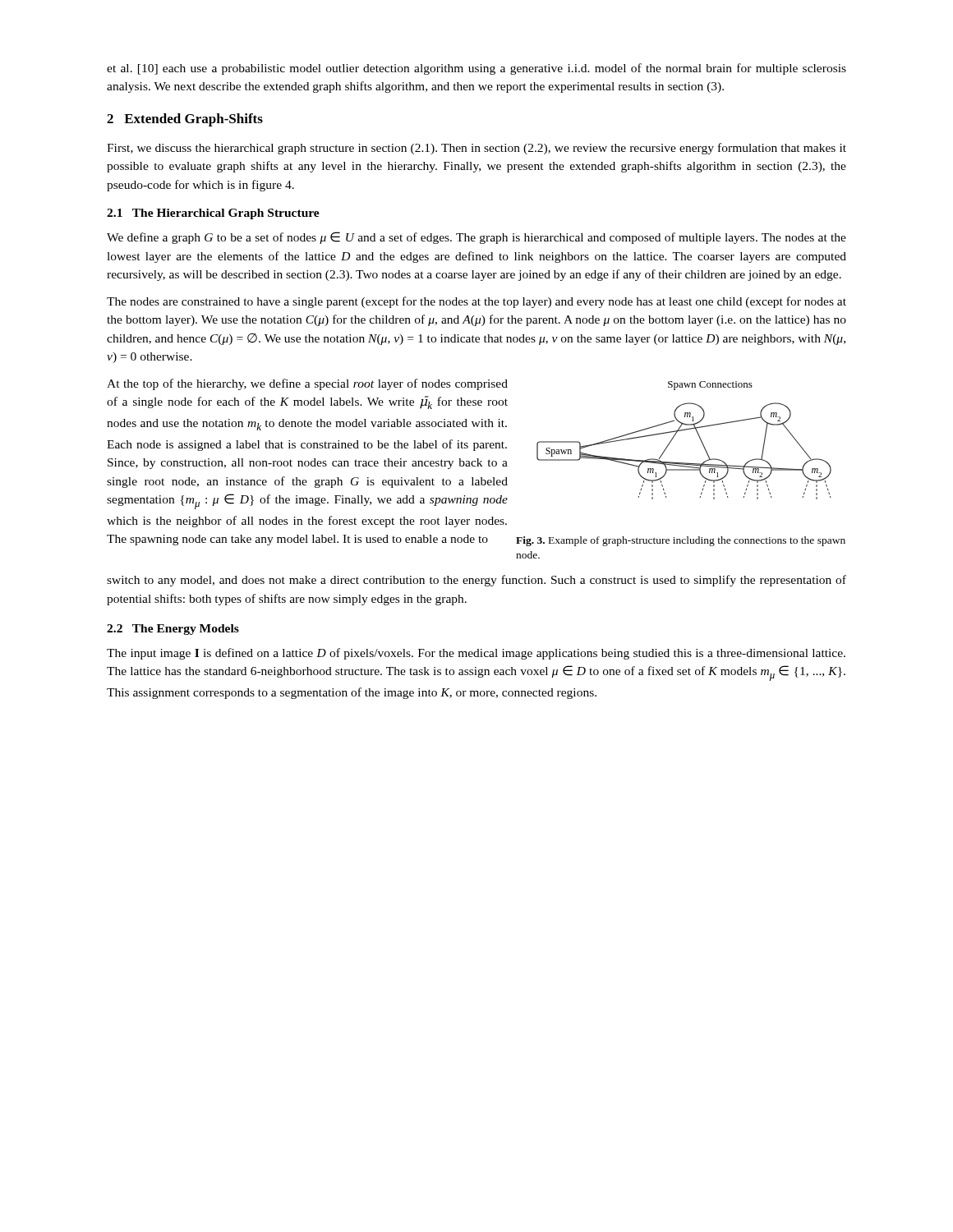Locate the section header with the text "2 Extended Graph-Shifts"
The width and height of the screenshot is (953, 1232).
[185, 119]
